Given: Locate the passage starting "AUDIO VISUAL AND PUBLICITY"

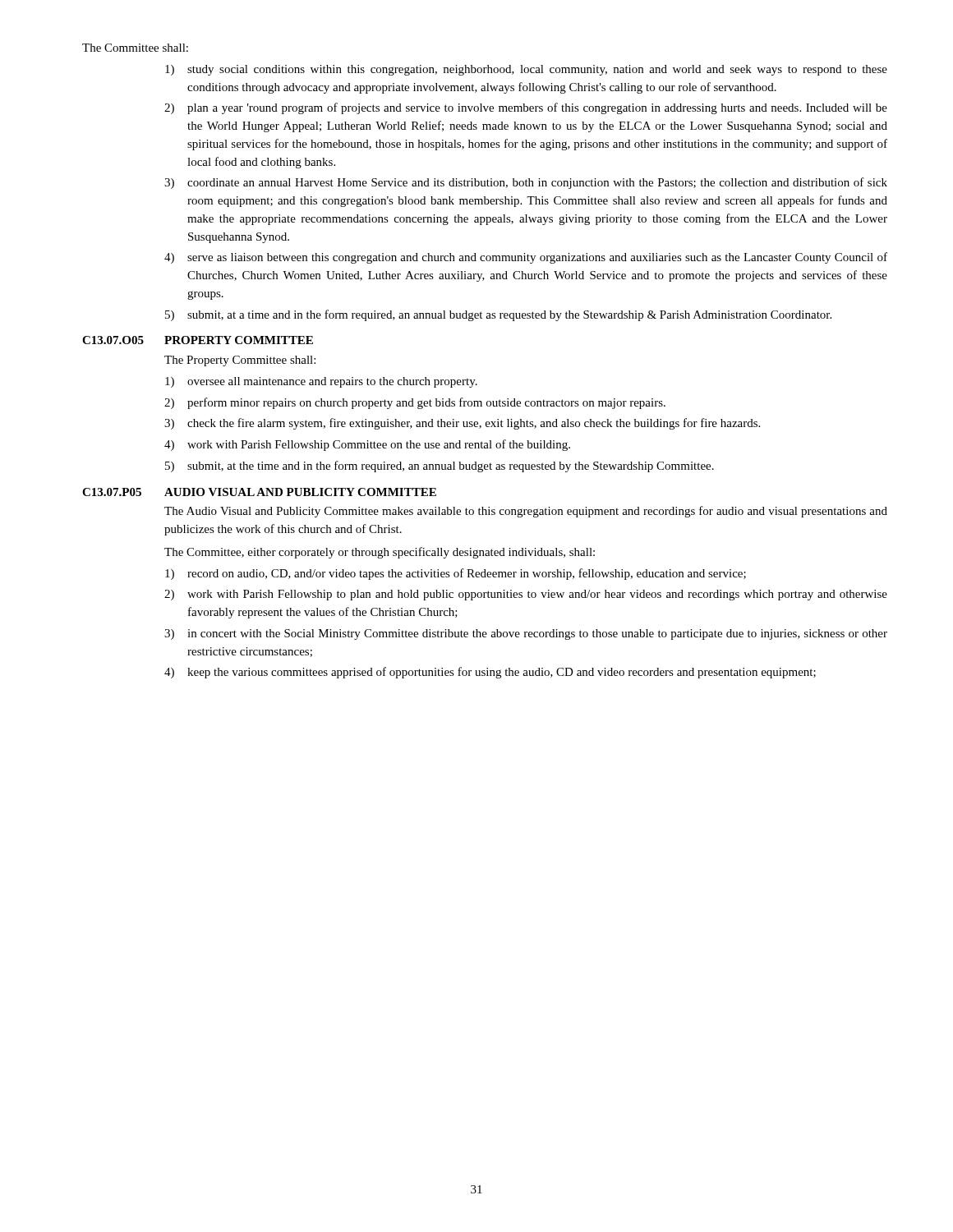Looking at the screenshot, I should (x=301, y=492).
